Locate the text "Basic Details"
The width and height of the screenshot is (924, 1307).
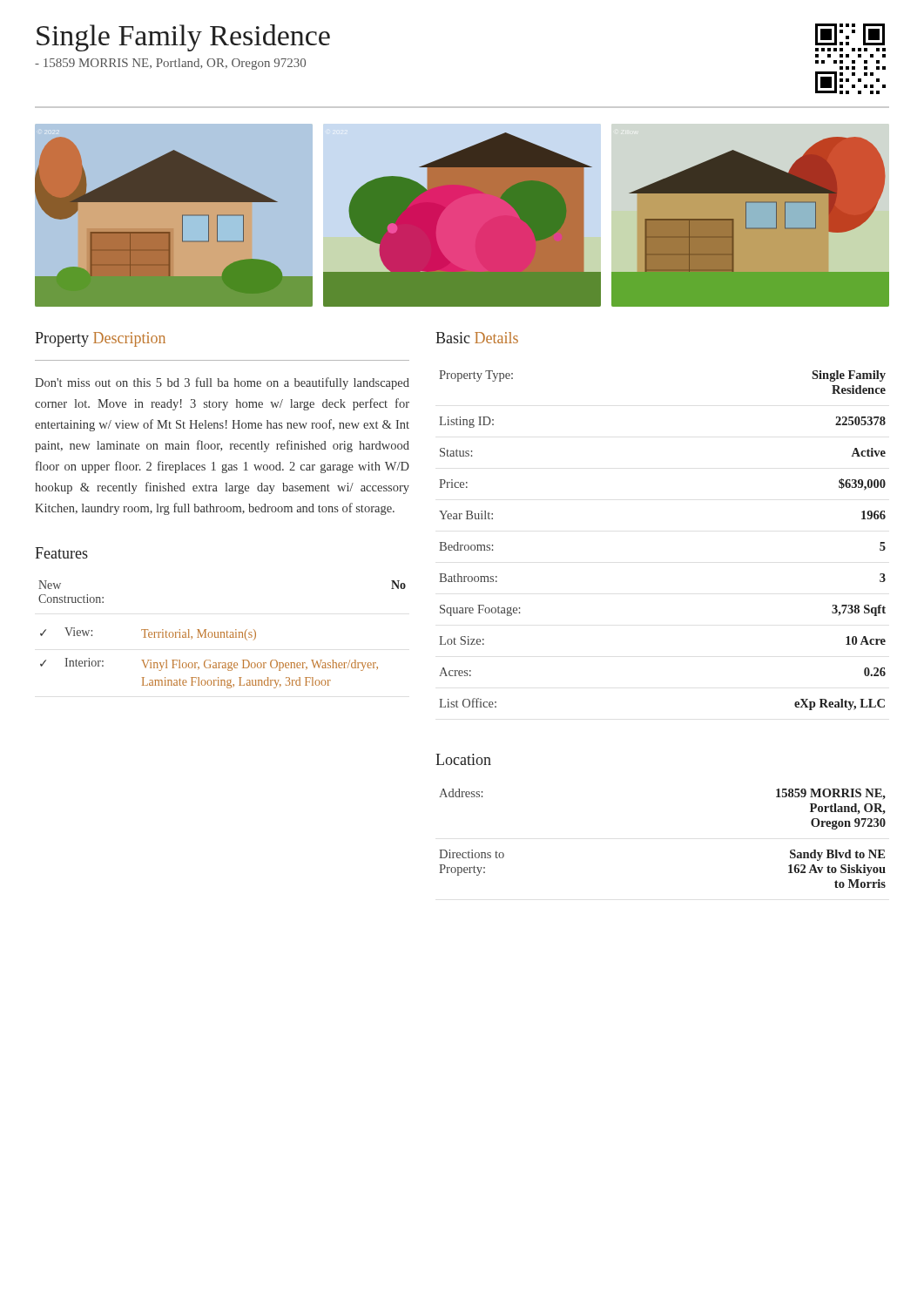[477, 338]
